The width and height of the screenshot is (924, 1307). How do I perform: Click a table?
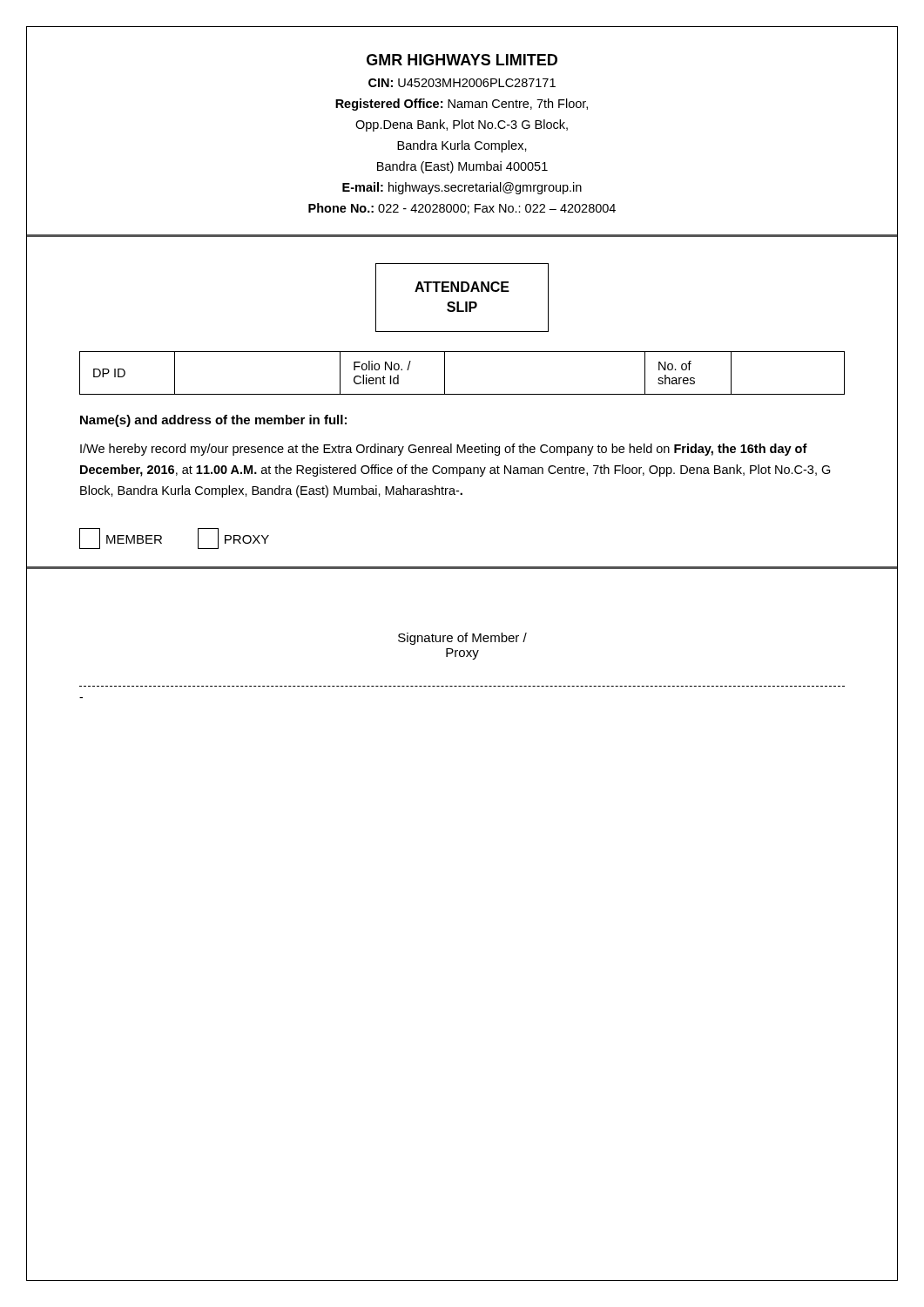pos(462,373)
